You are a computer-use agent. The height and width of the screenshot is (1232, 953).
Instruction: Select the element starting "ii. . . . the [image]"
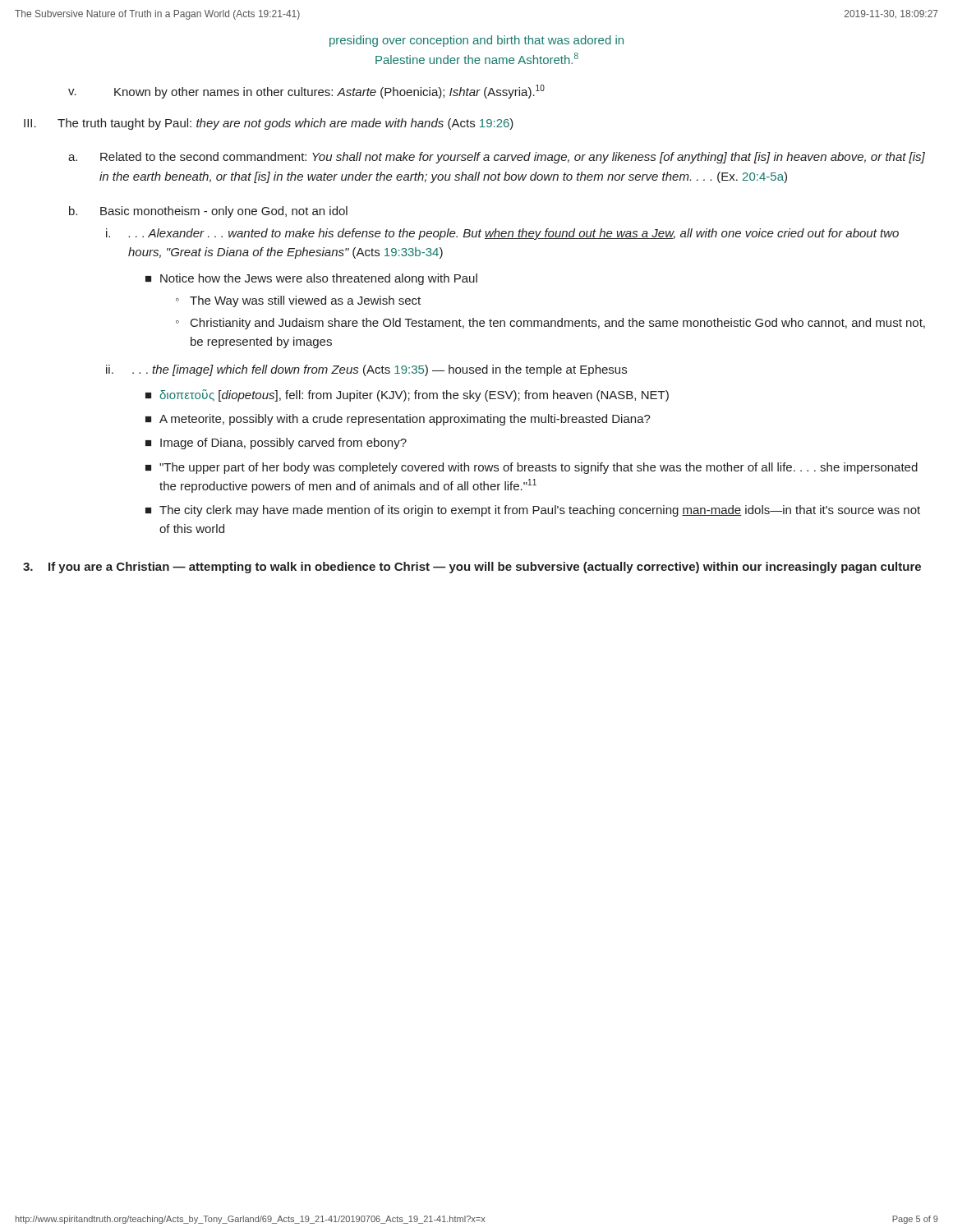[x=518, y=369]
